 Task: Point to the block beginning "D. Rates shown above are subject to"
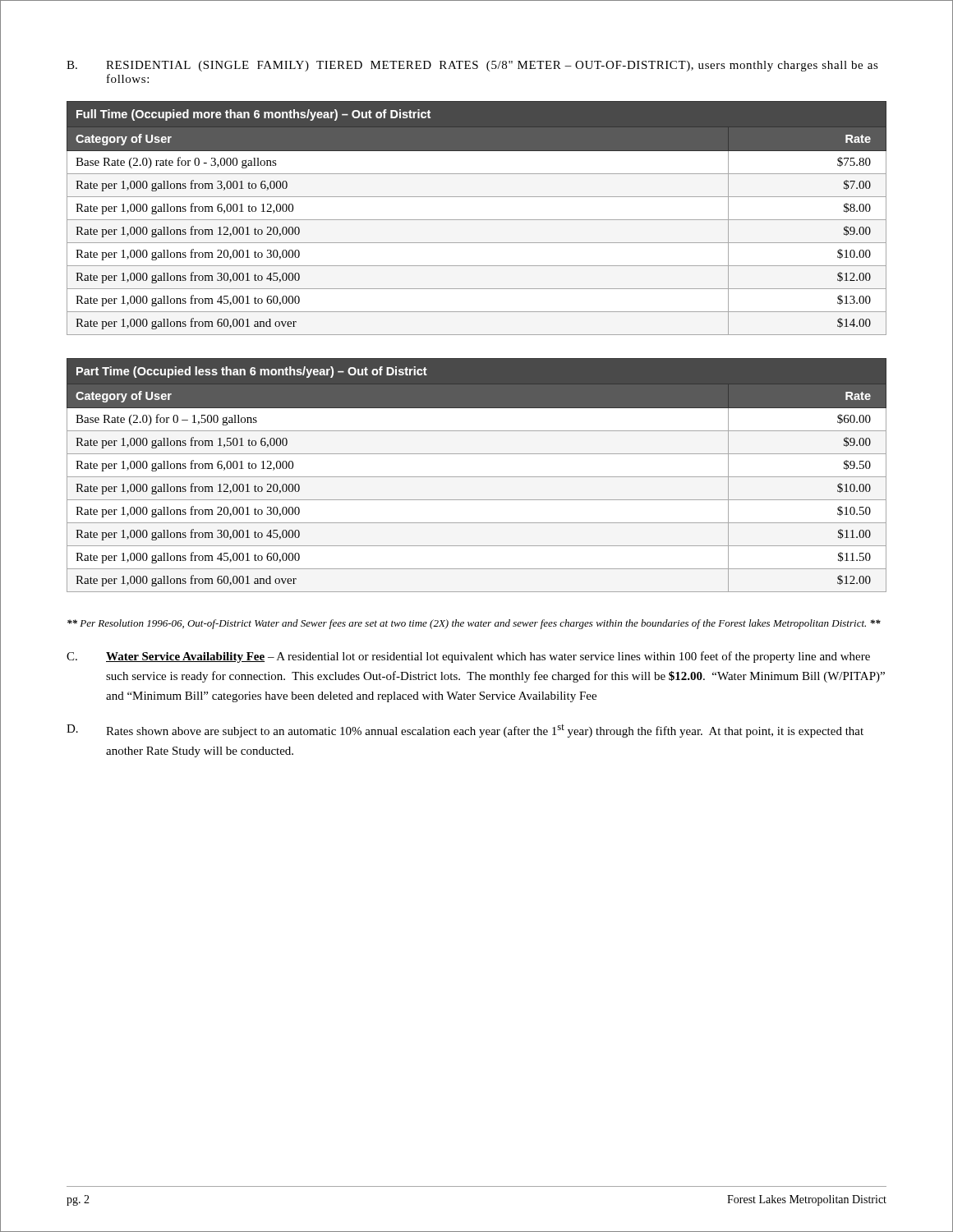pos(476,739)
